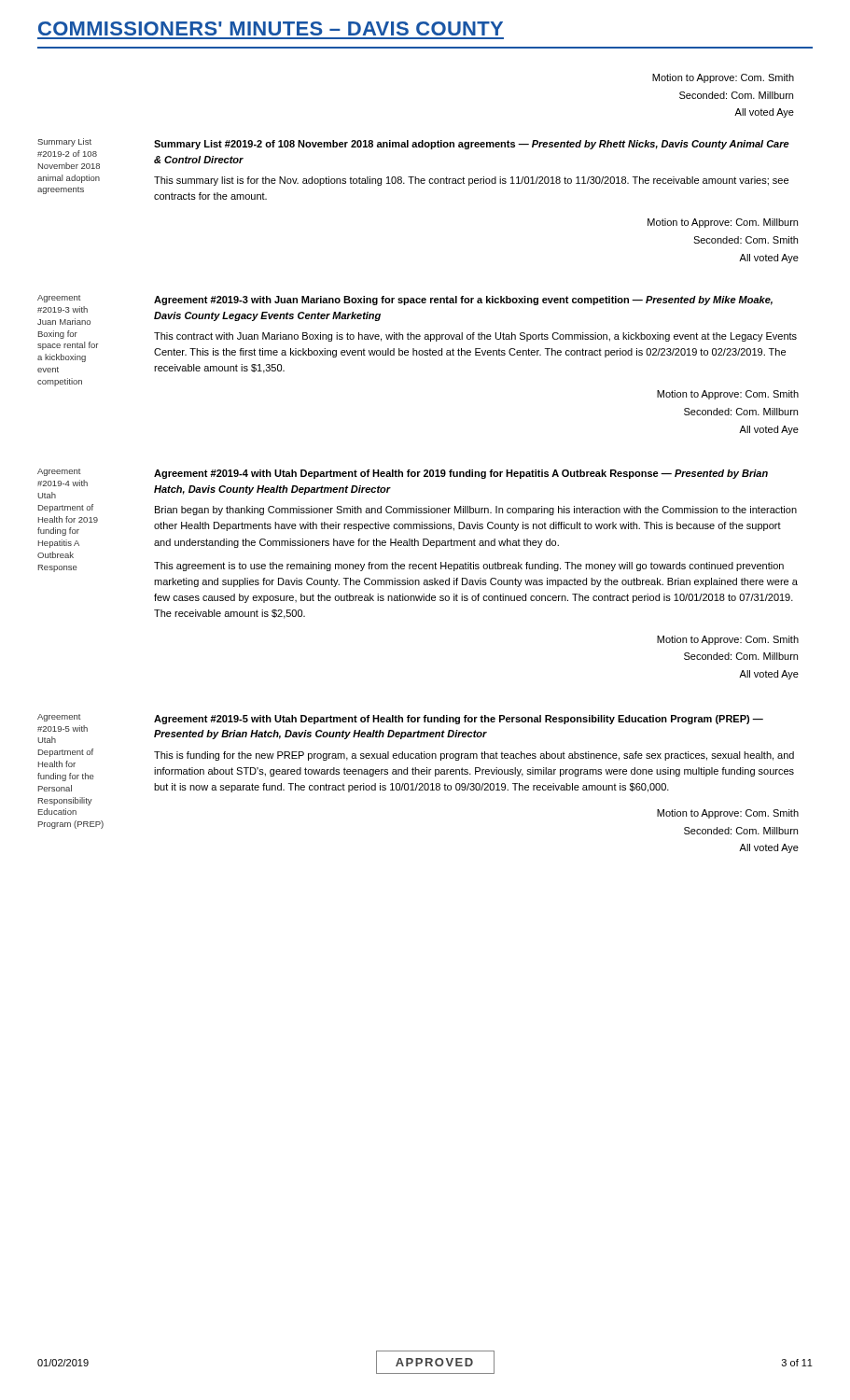Viewport: 850px width, 1400px height.
Task: Find the text block starting "This summary list"
Action: [471, 188]
